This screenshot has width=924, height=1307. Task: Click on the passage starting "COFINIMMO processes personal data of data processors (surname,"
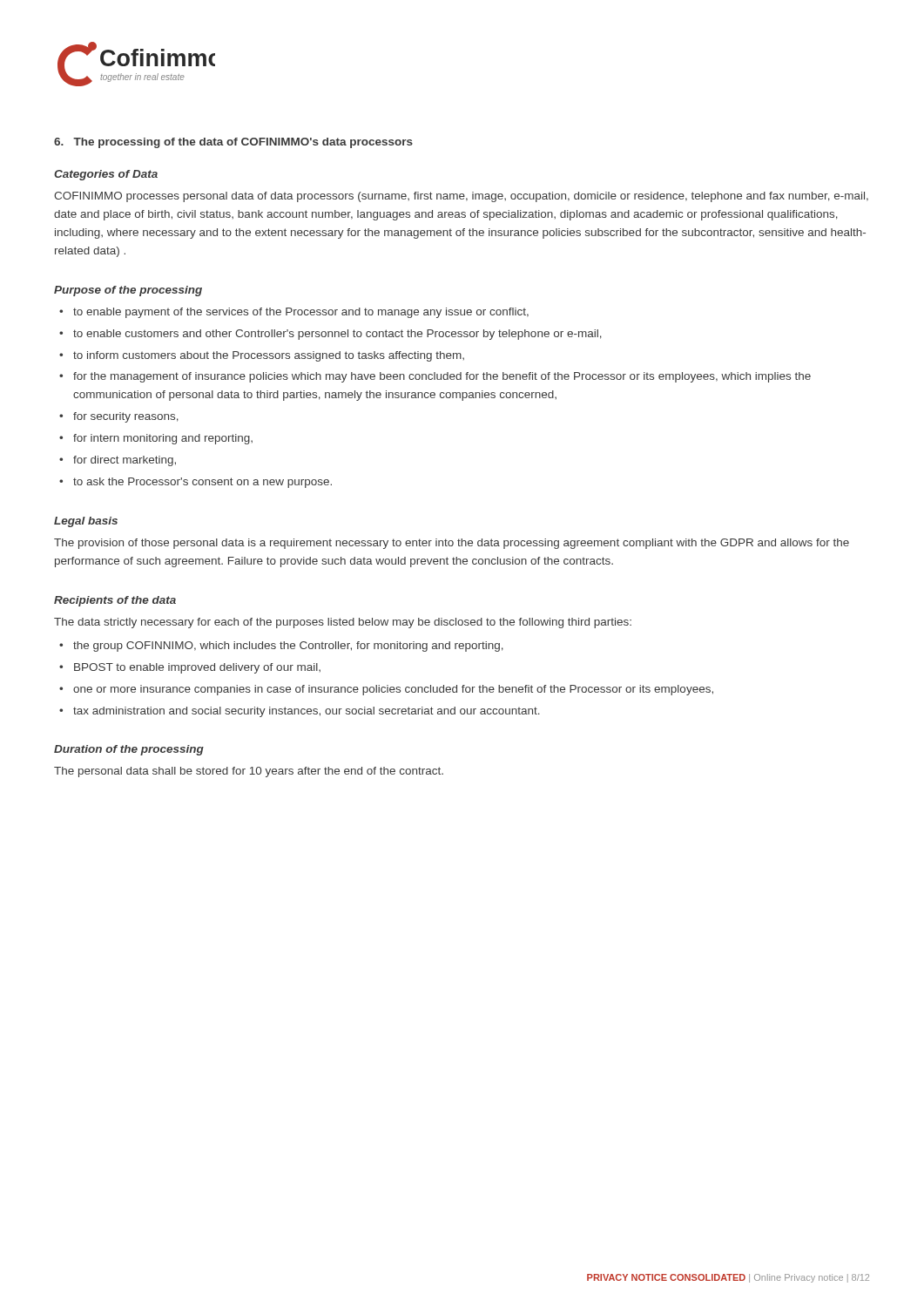click(x=461, y=223)
